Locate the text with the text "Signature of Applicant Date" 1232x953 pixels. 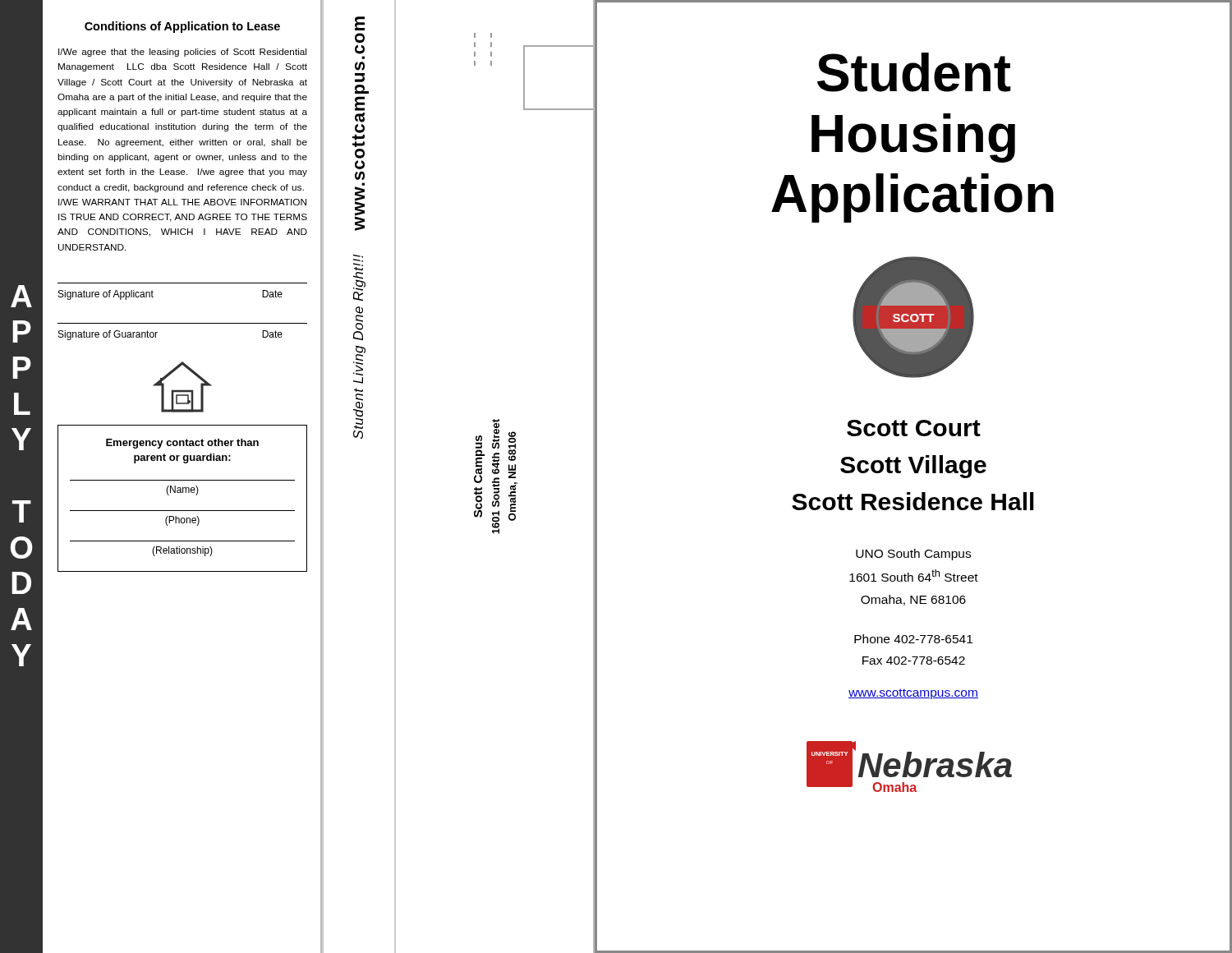pos(182,294)
